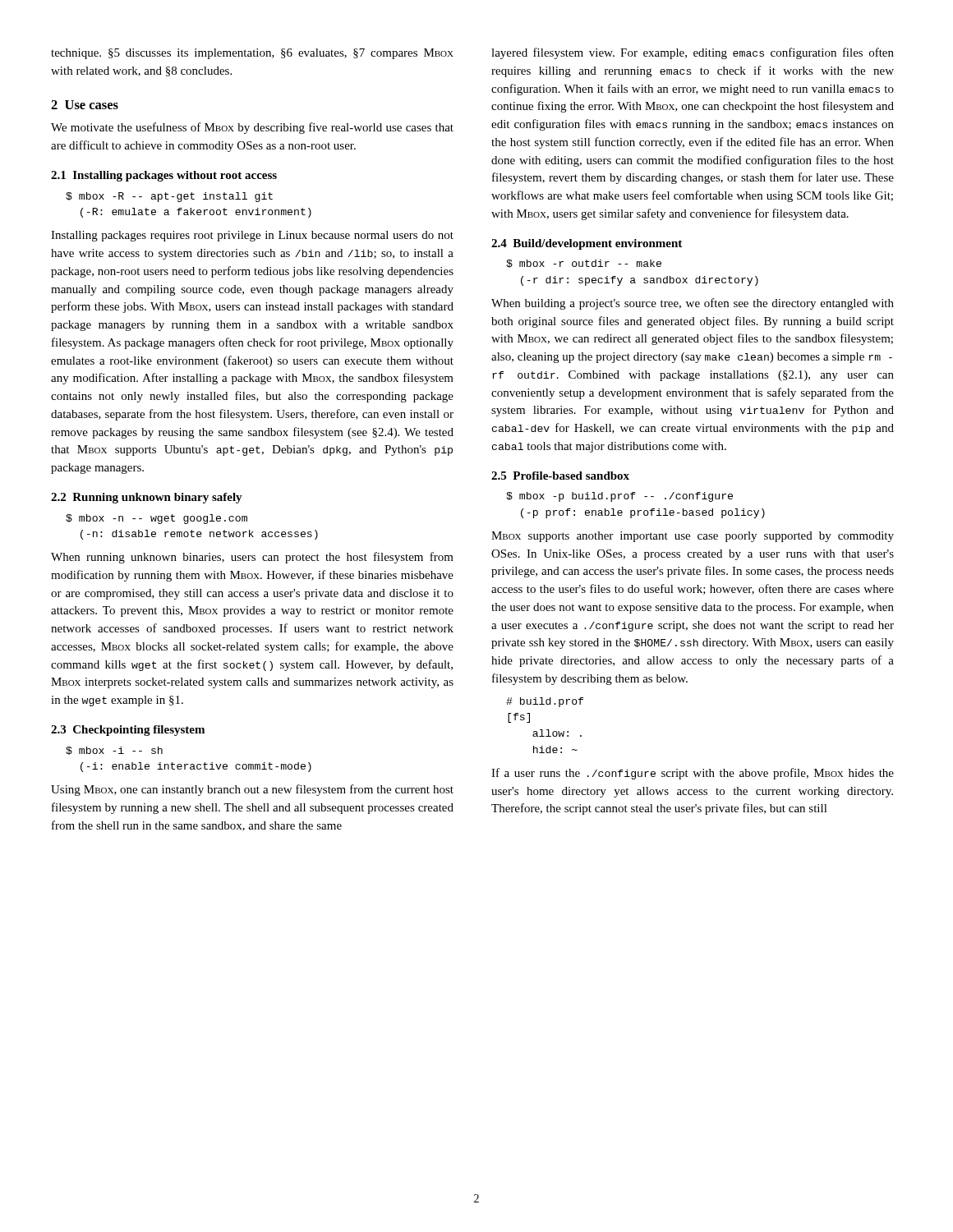Locate the text block that reads "technique. §5 discusses"

click(252, 62)
